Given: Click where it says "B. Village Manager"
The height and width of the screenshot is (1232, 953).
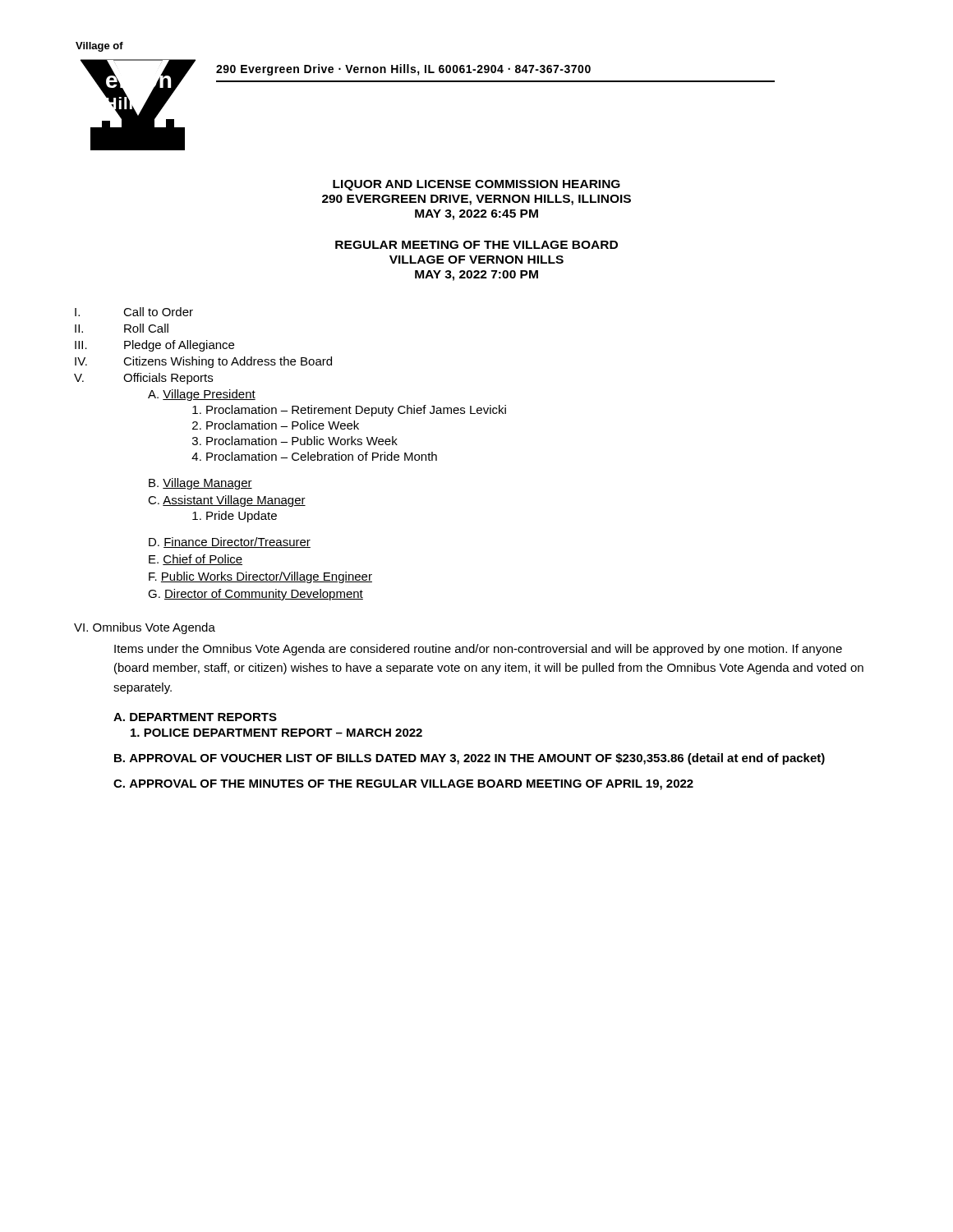Looking at the screenshot, I should click(x=200, y=483).
